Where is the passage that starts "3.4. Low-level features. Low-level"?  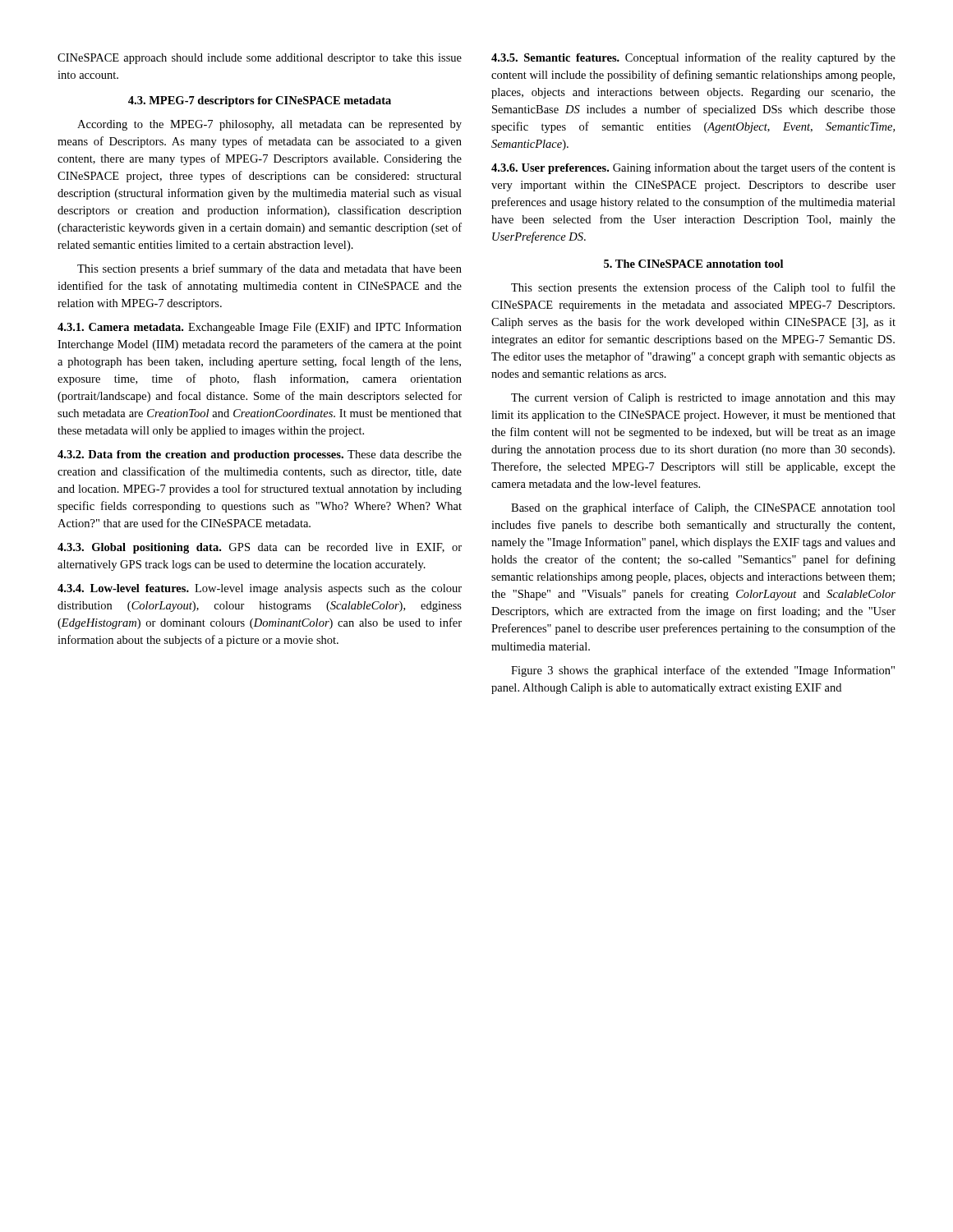pyautogui.click(x=260, y=615)
